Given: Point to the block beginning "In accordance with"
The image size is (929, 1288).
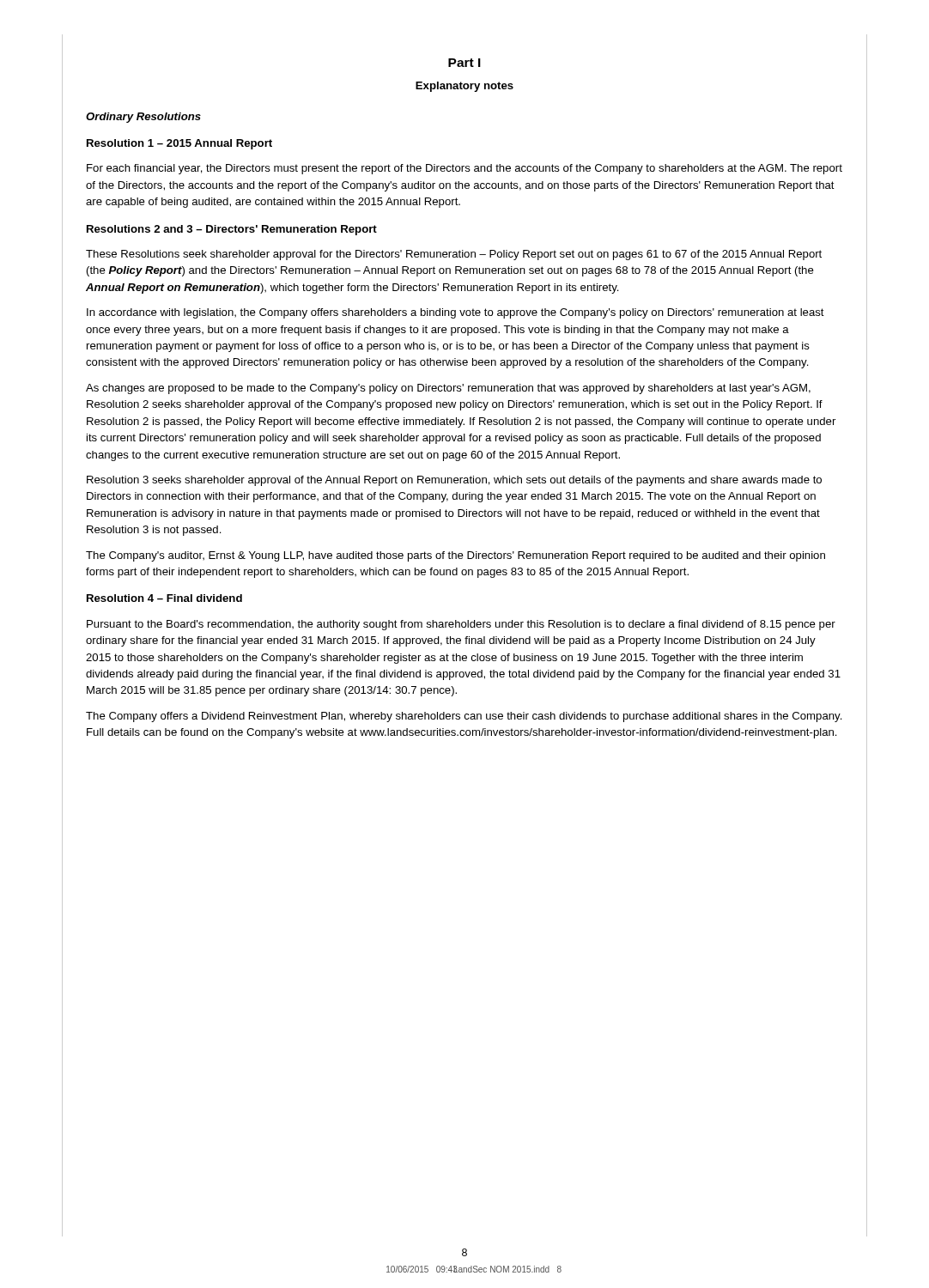Looking at the screenshot, I should pos(455,337).
